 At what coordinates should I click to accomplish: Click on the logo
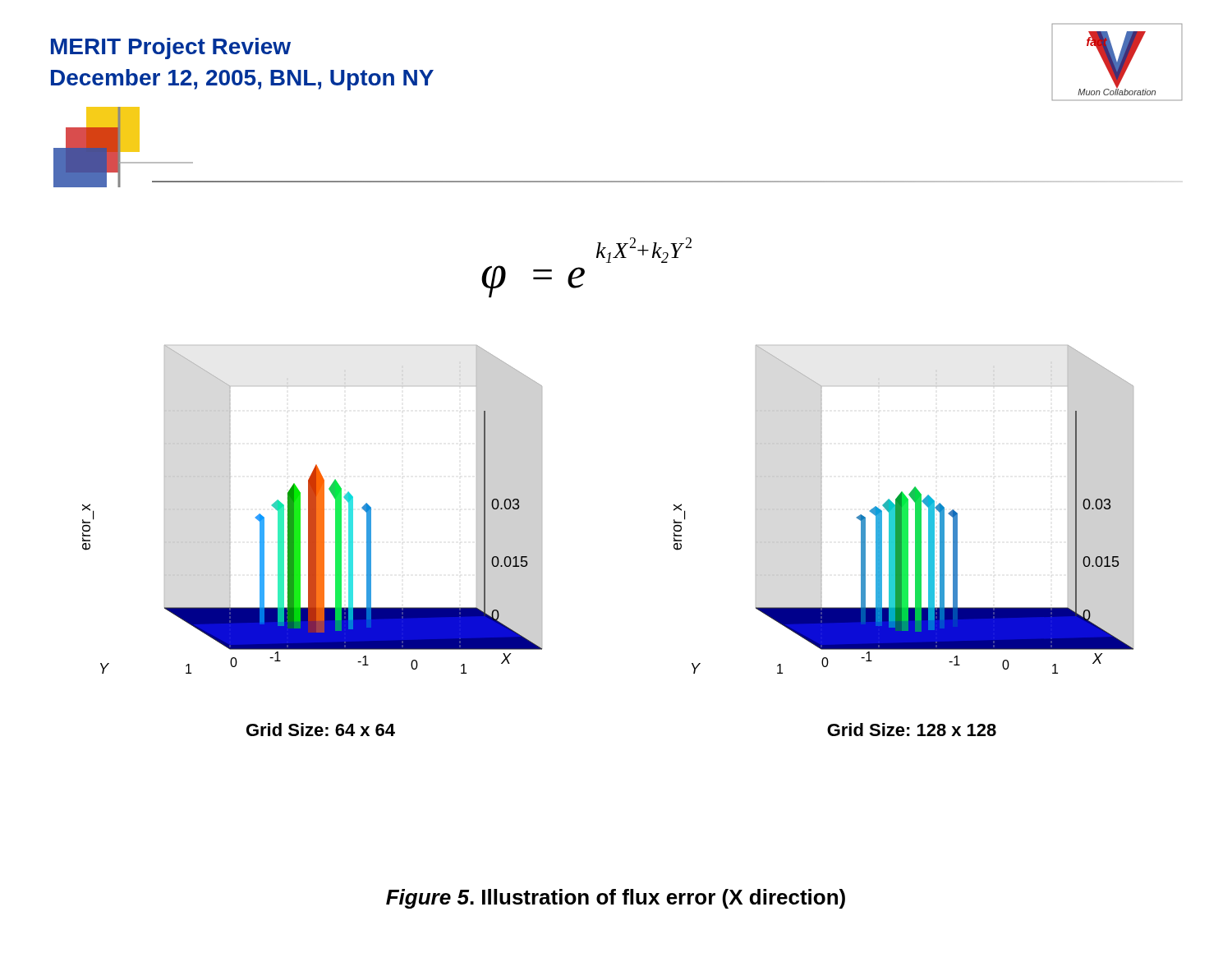[1117, 62]
